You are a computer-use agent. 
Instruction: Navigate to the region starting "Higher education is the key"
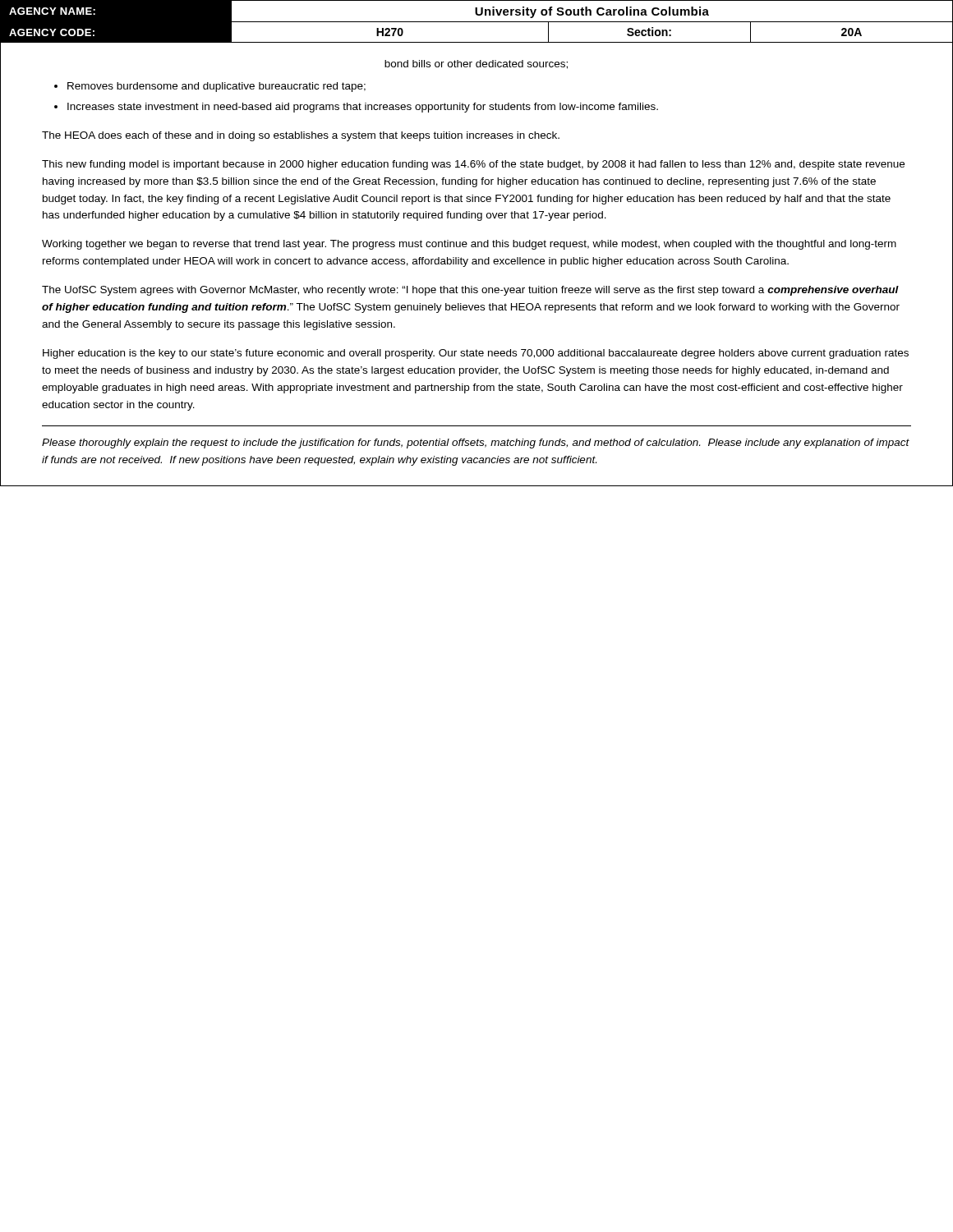[475, 379]
